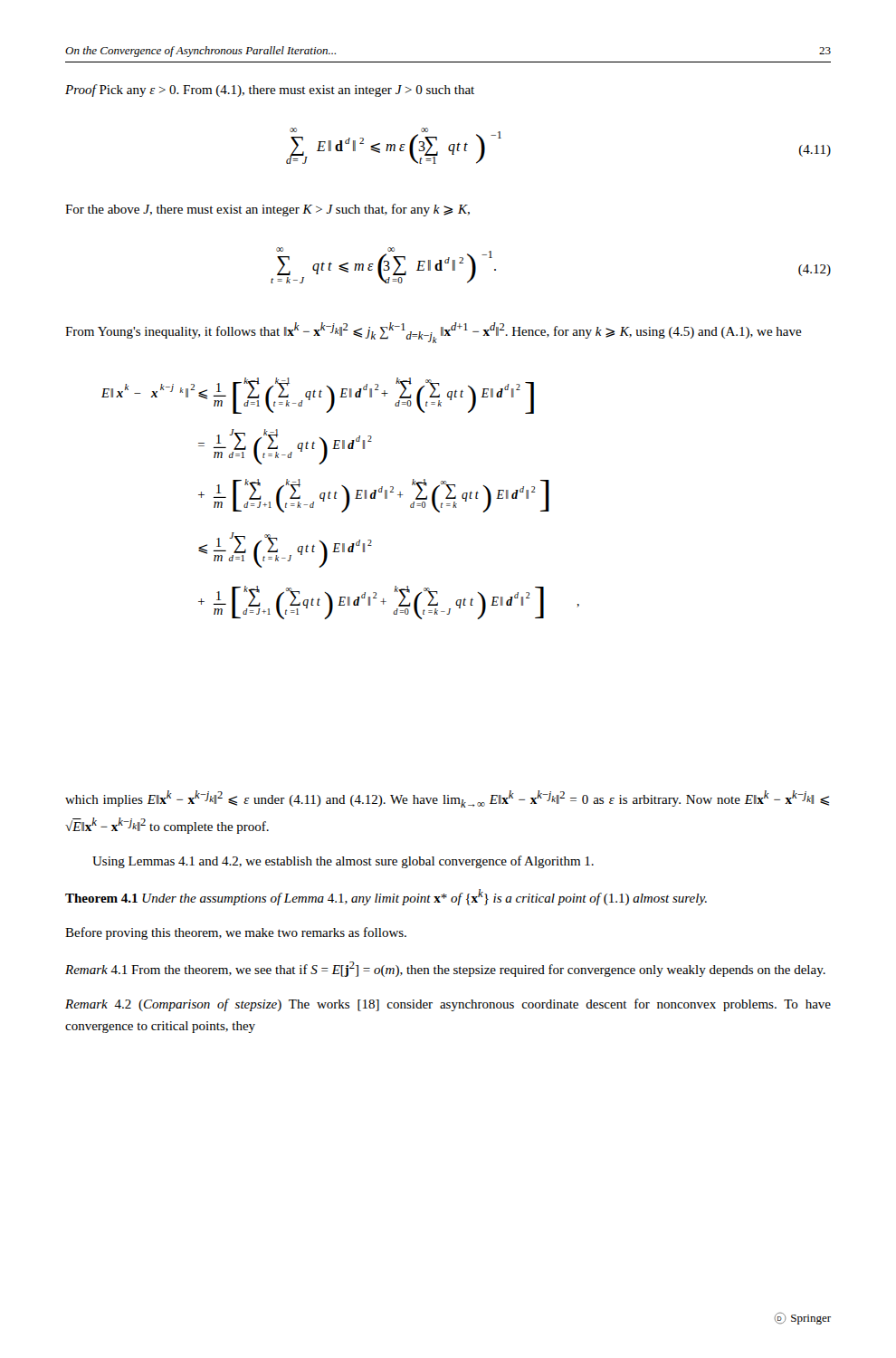Find the block on this page that starts "which implies E‖xk"
The image size is (896, 1358).
point(448,811)
